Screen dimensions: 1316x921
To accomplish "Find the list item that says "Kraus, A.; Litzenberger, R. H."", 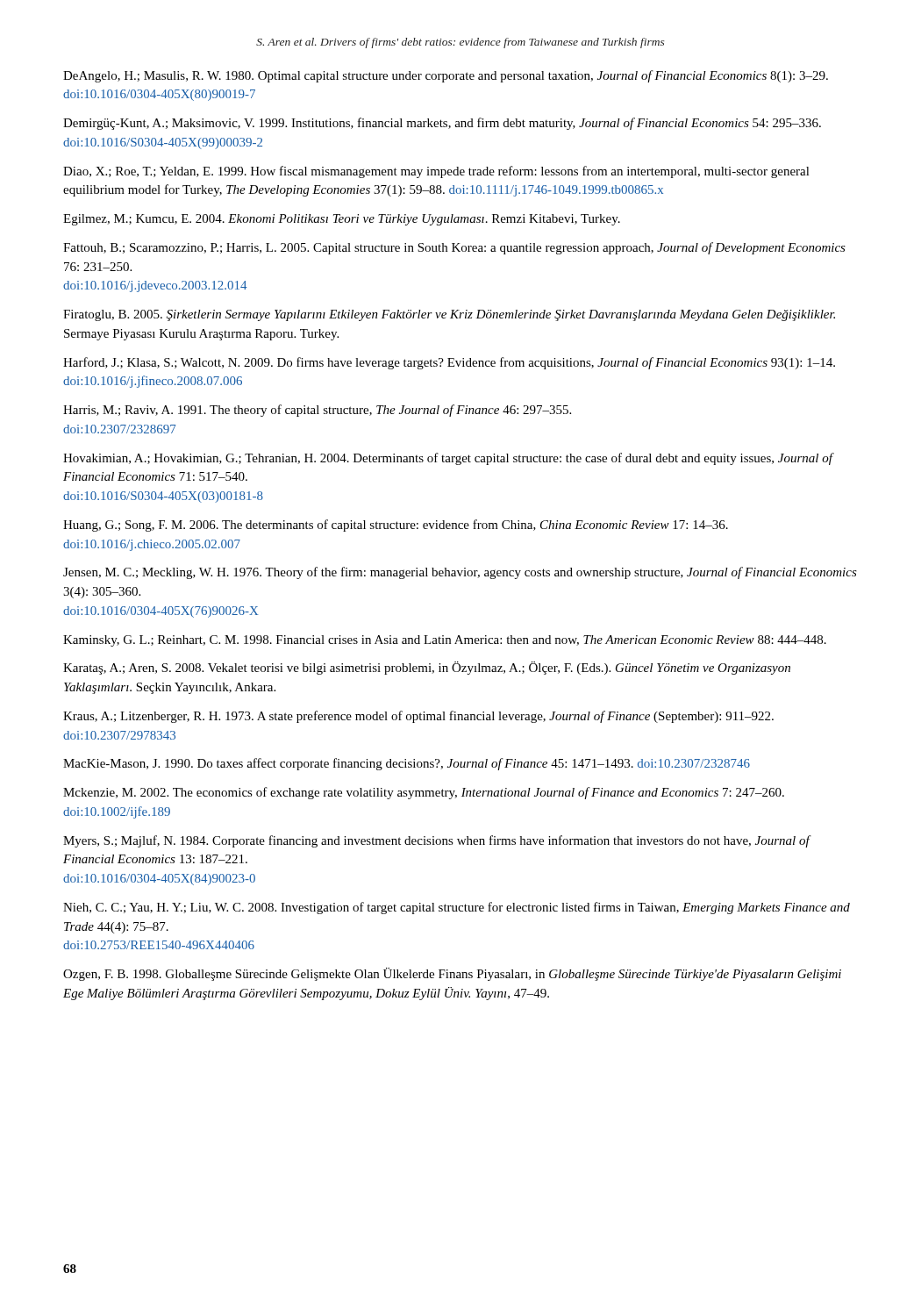I will (x=419, y=725).
